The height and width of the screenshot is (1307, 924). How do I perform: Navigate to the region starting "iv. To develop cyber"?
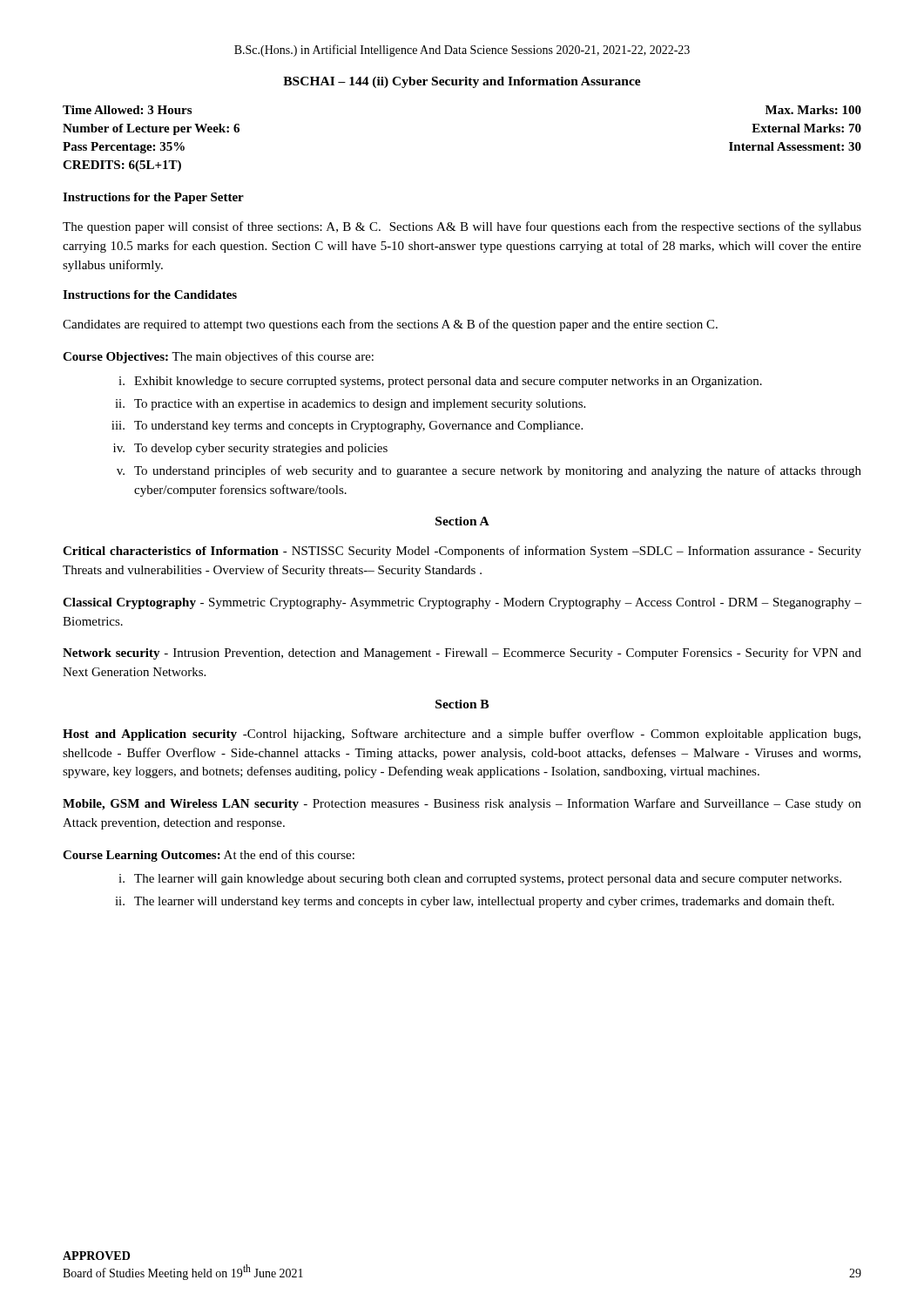click(250, 449)
